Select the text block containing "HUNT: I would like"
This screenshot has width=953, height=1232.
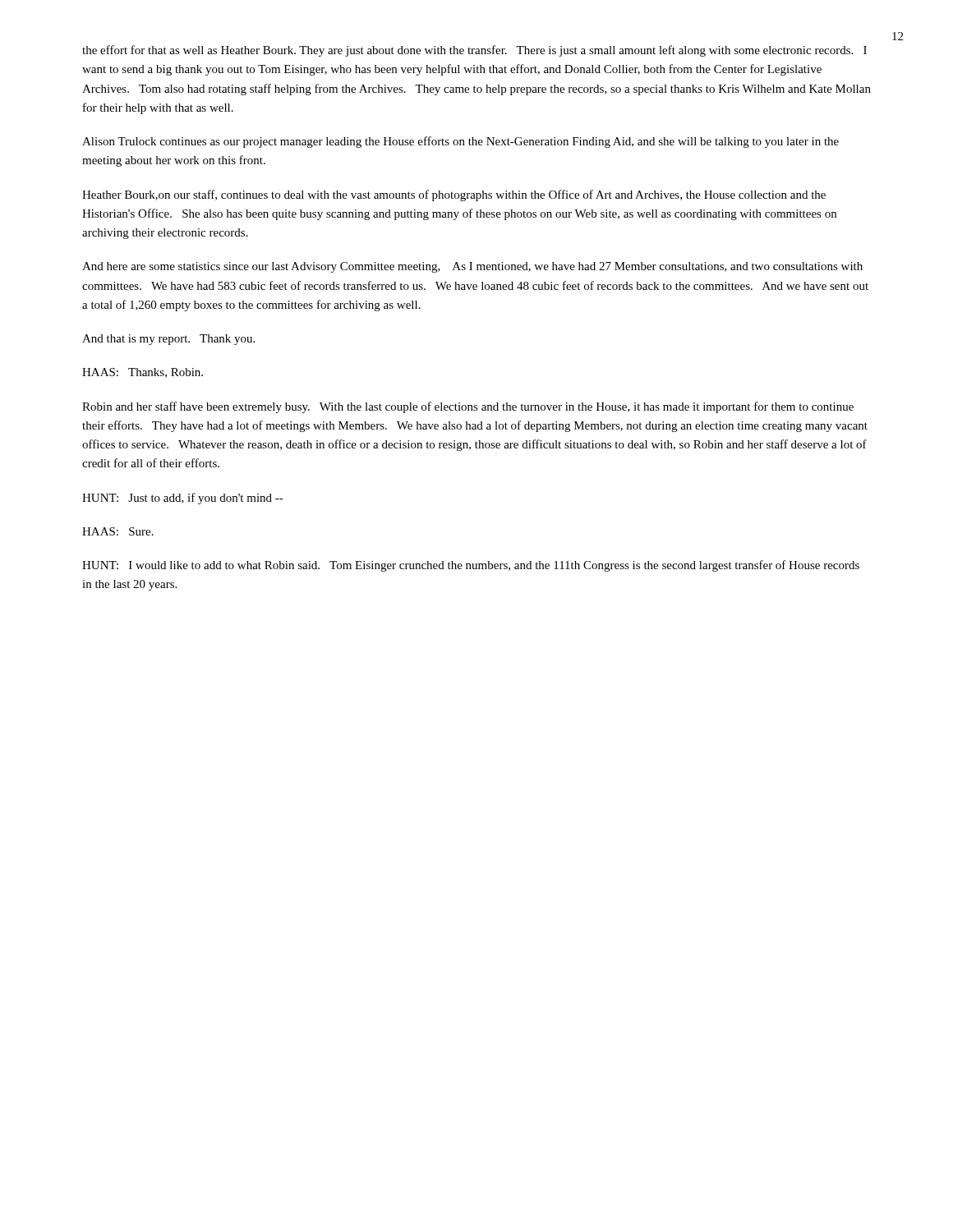[471, 575]
